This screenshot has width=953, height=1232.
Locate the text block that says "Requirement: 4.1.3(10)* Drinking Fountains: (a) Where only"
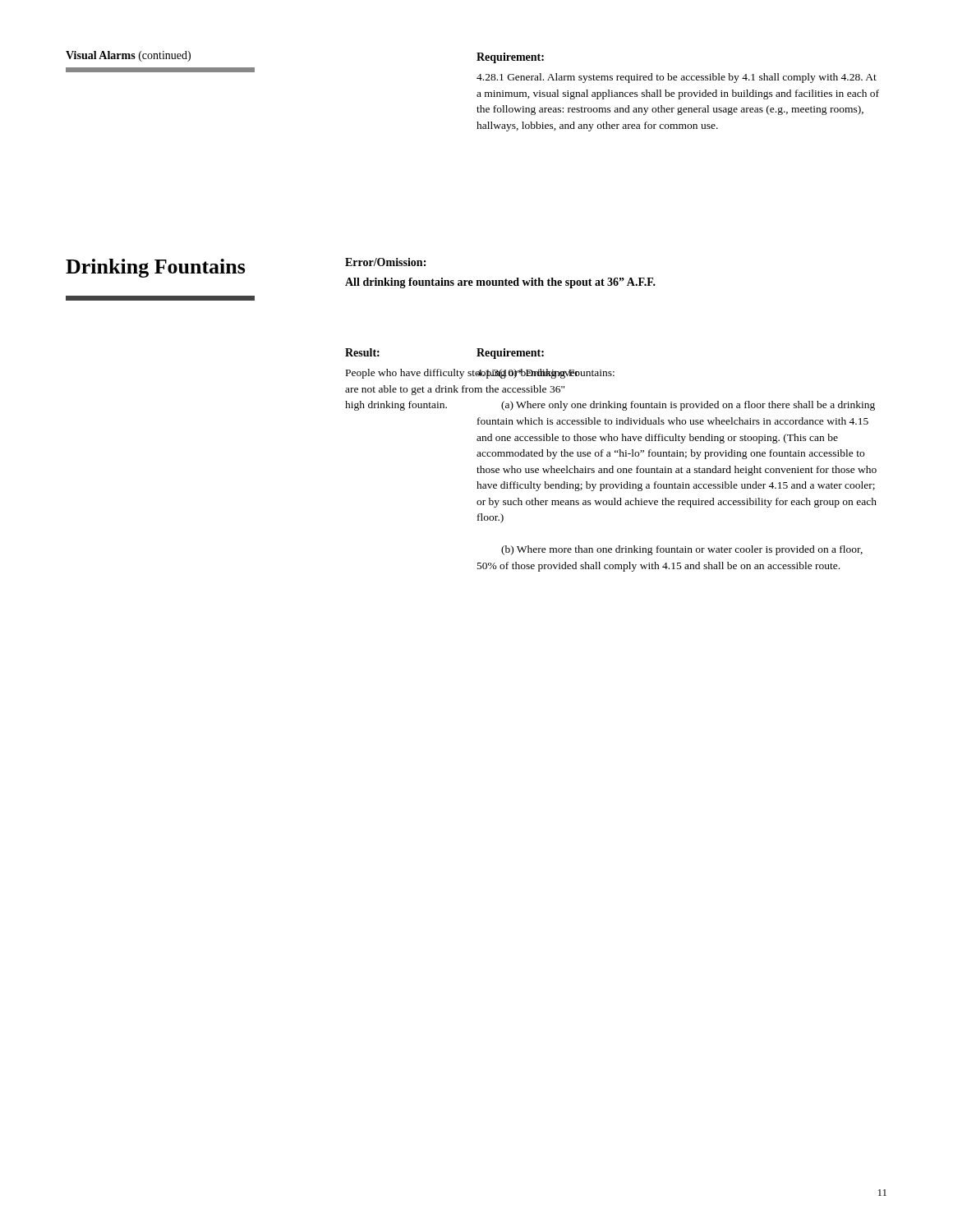click(678, 459)
